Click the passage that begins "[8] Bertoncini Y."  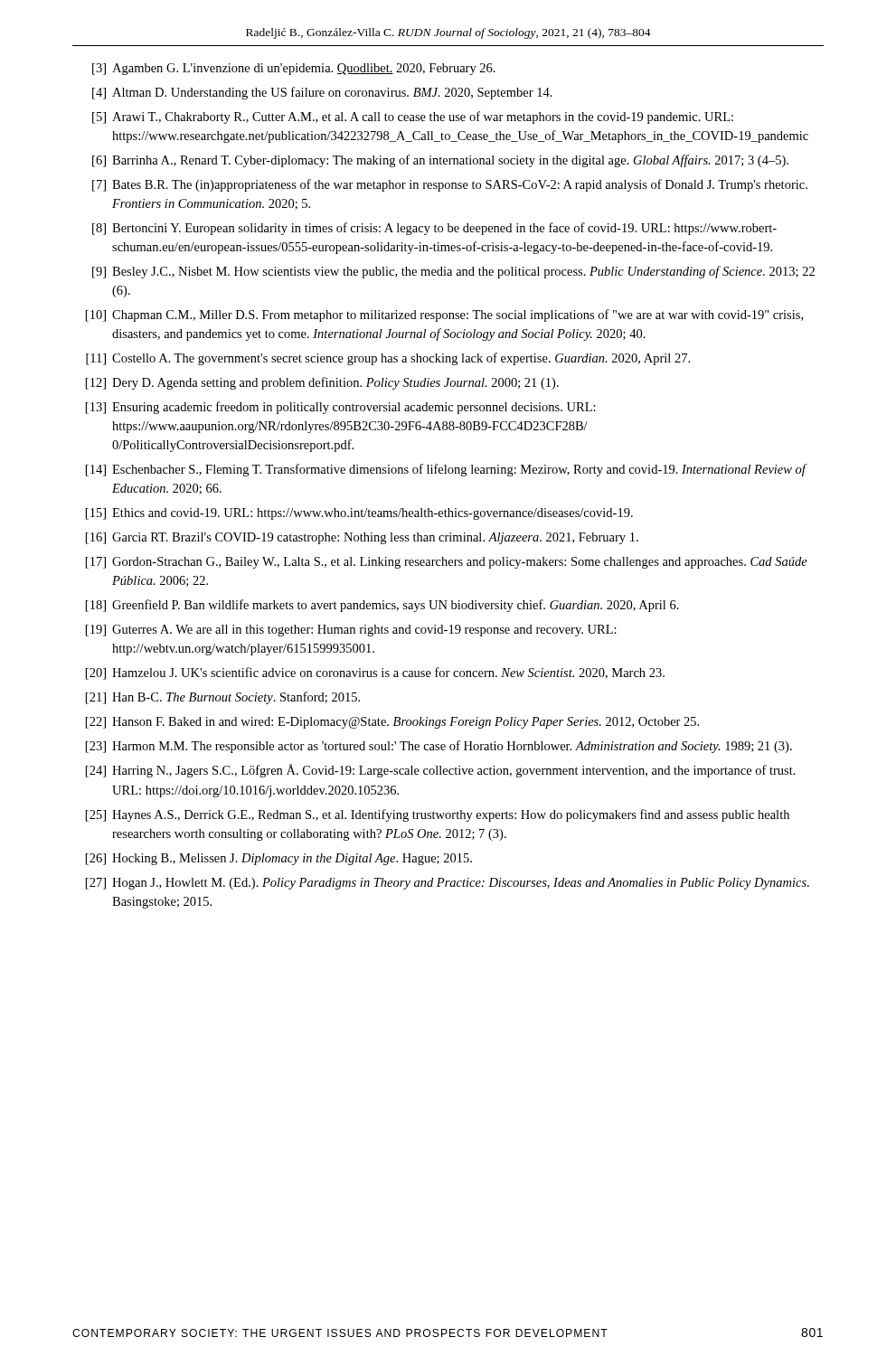(448, 238)
